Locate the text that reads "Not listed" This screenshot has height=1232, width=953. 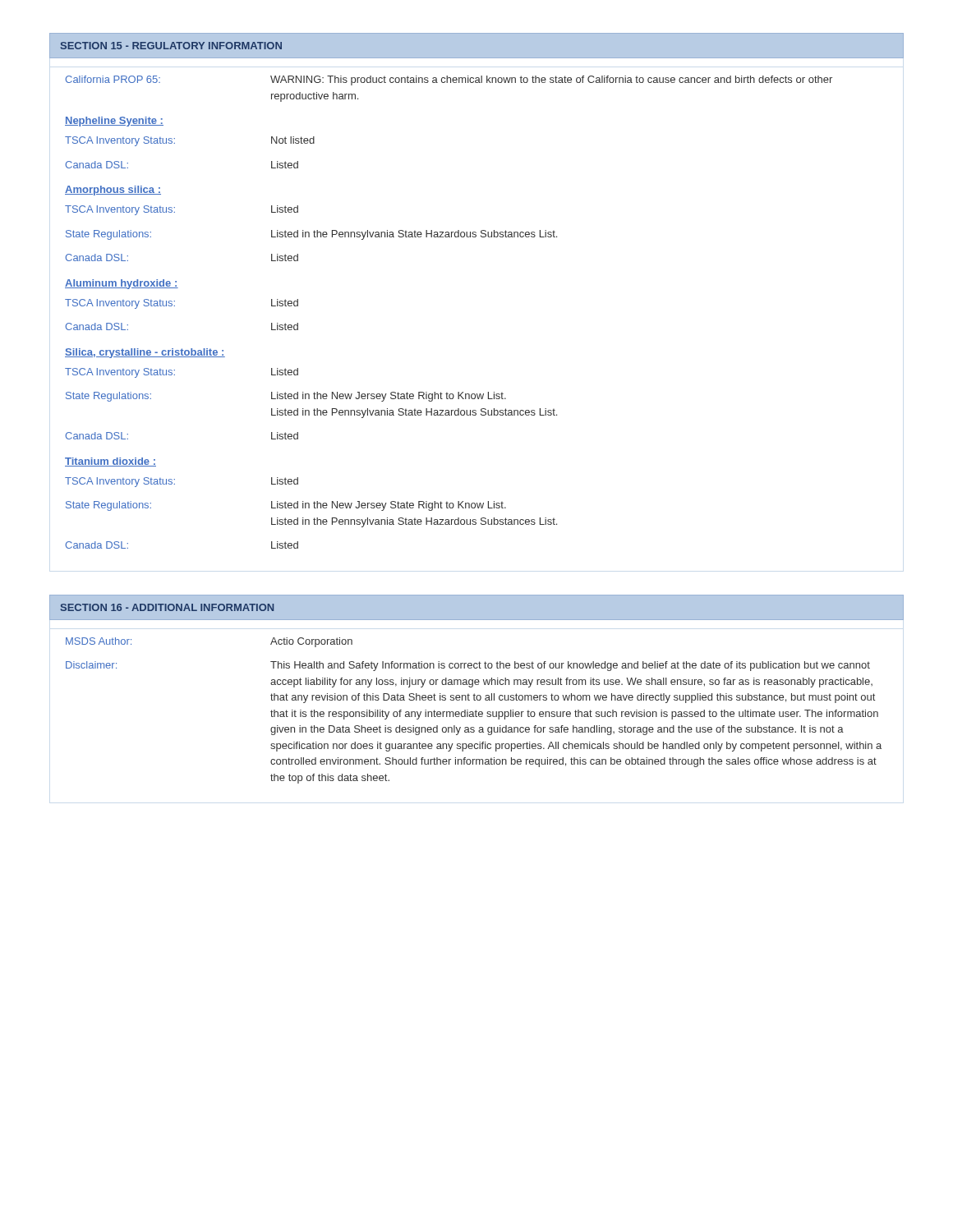pyautogui.click(x=293, y=140)
